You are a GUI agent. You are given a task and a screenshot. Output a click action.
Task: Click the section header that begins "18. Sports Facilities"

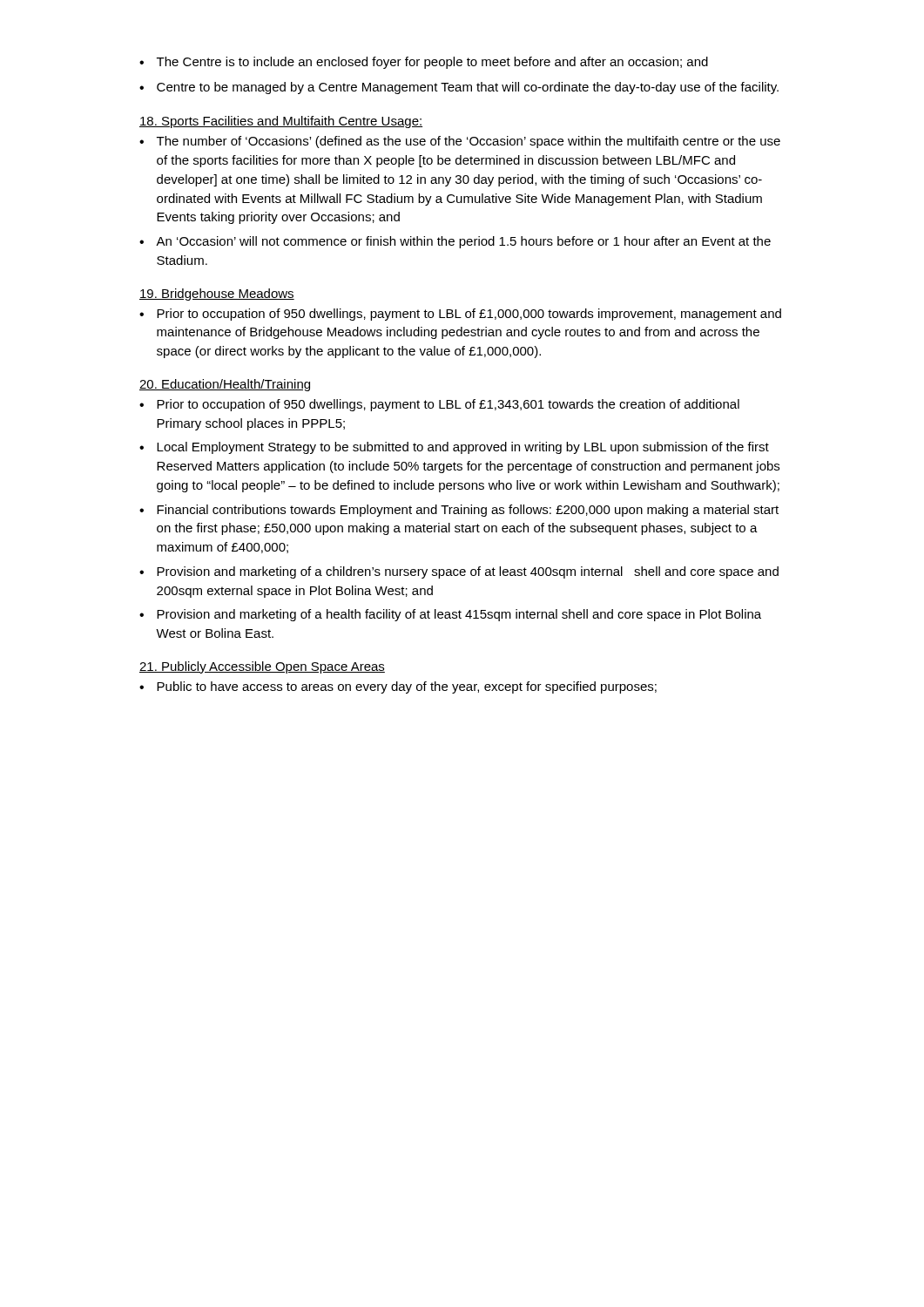coord(281,121)
